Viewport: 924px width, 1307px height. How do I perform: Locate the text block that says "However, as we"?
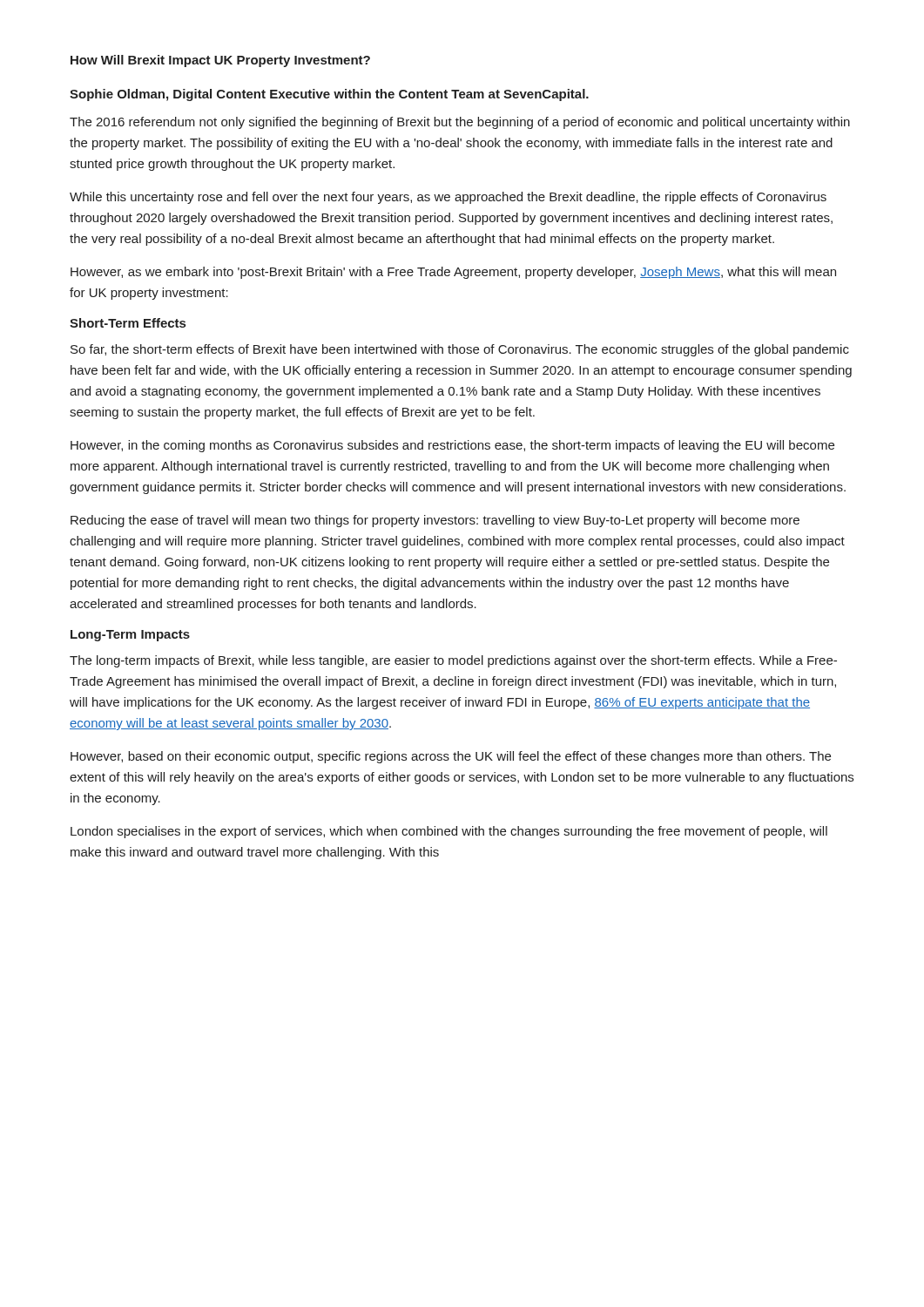click(x=453, y=282)
